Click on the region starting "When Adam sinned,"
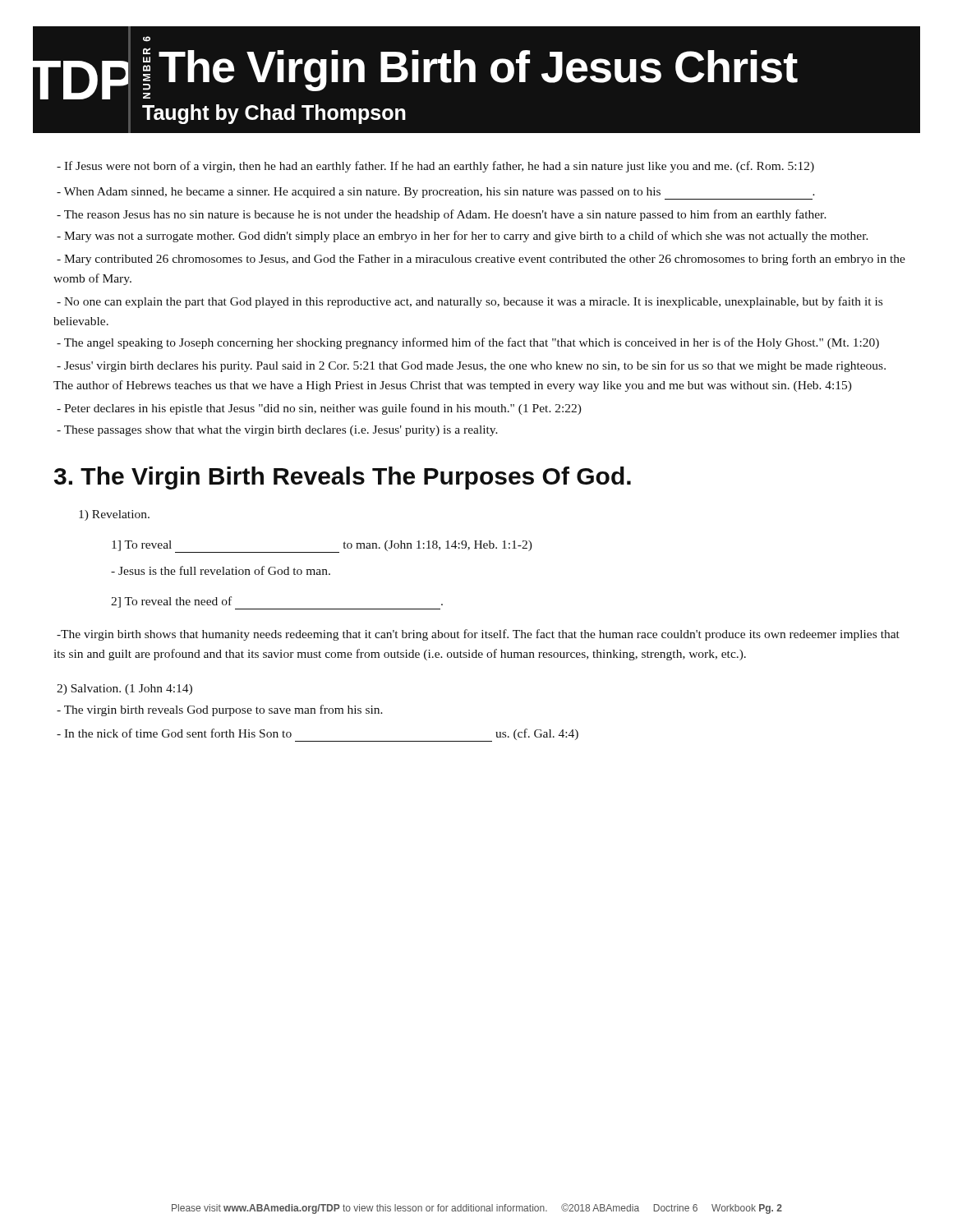This screenshot has height=1232, width=953. pos(434,189)
